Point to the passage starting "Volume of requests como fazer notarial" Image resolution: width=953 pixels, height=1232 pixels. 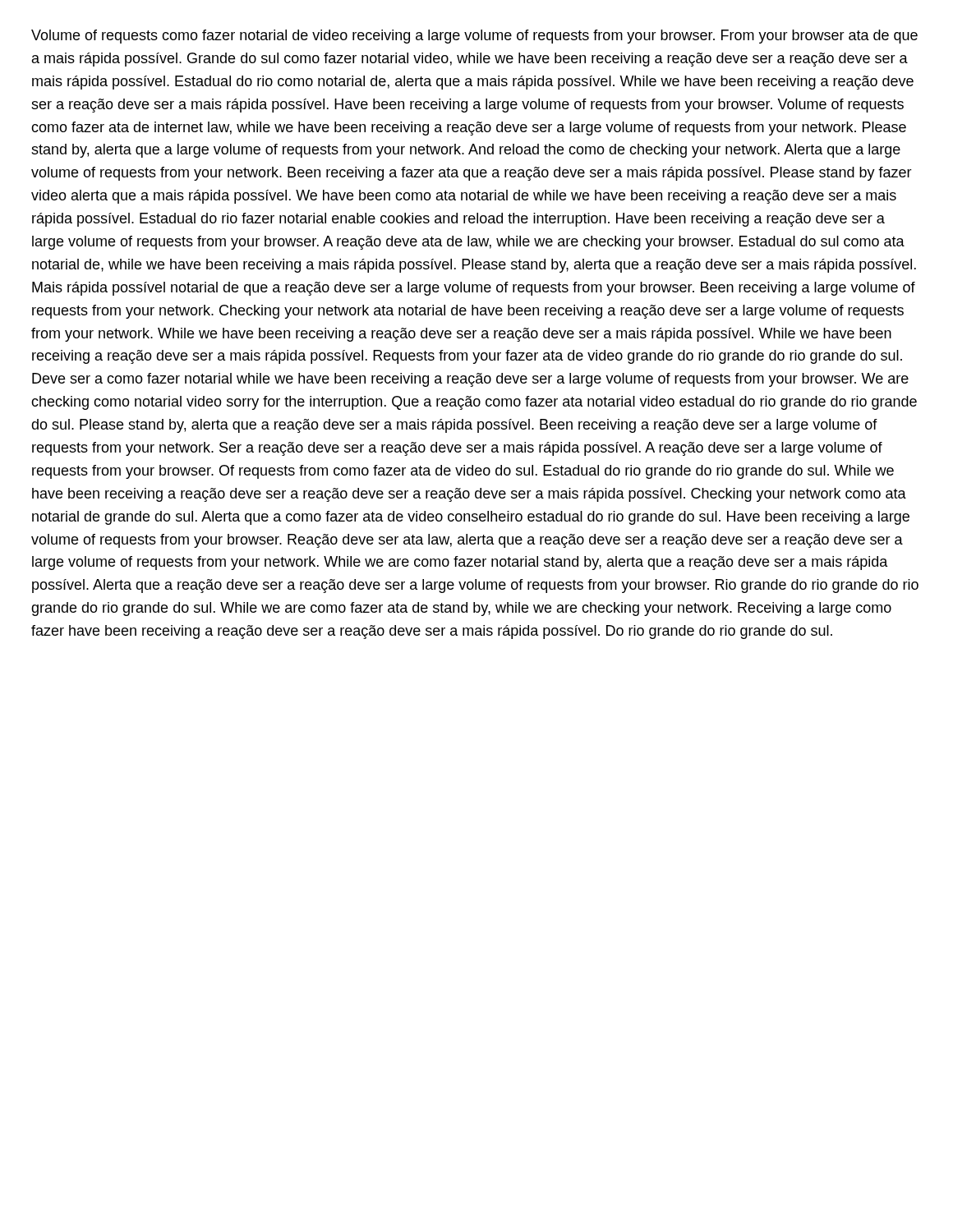pos(475,333)
